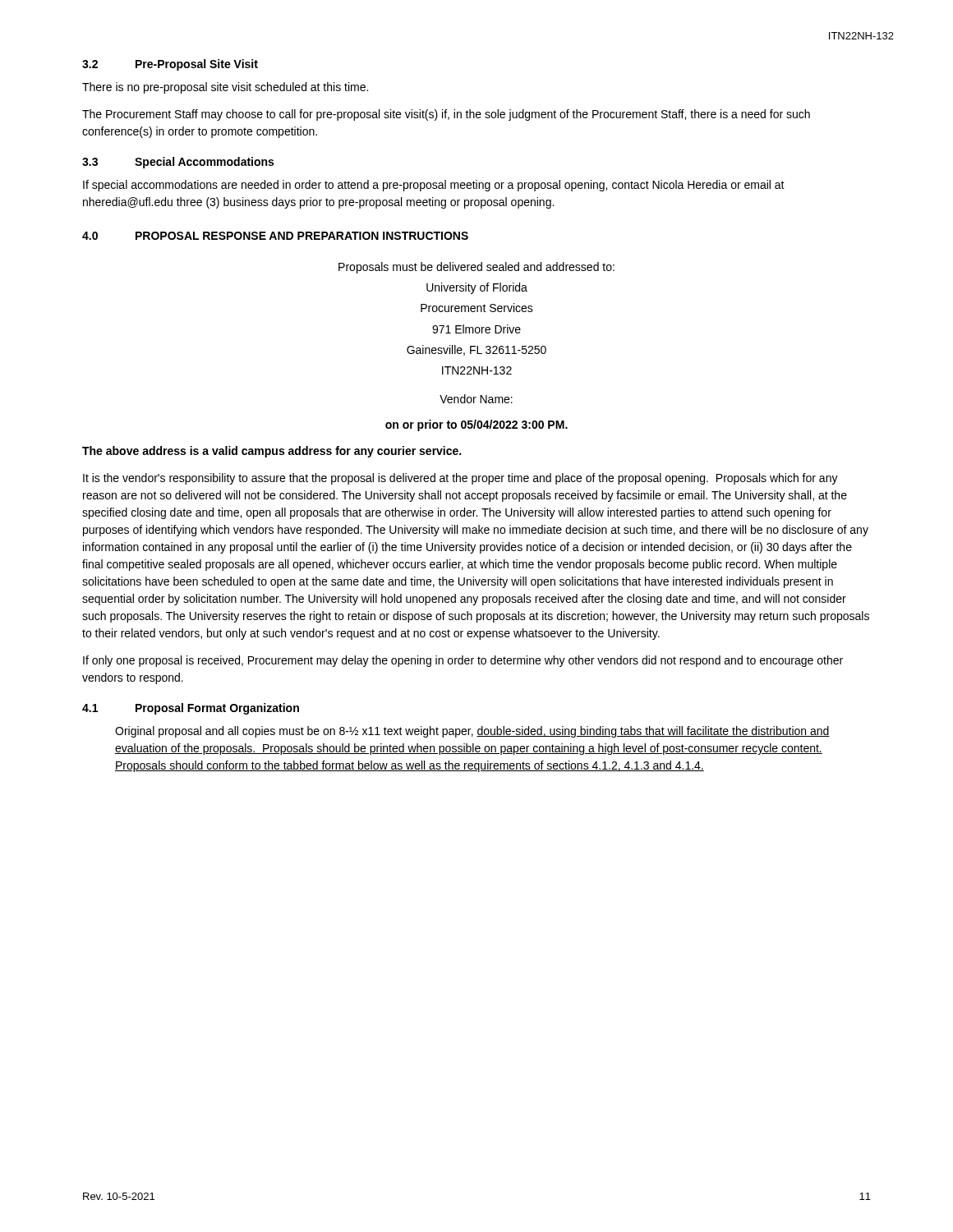The width and height of the screenshot is (953, 1232).
Task: Locate the text "Vendor Name:"
Action: (476, 399)
